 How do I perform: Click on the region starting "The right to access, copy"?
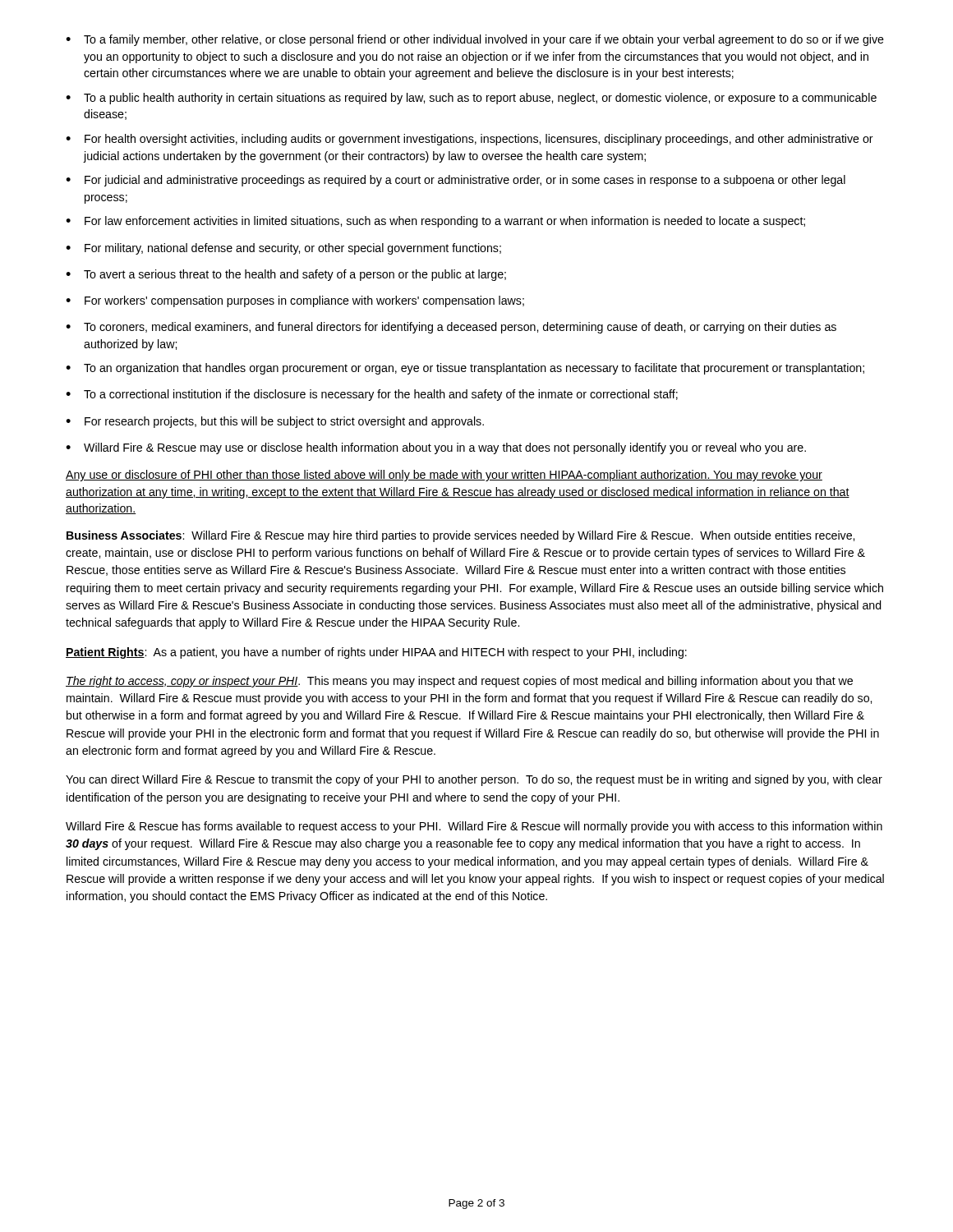point(473,716)
